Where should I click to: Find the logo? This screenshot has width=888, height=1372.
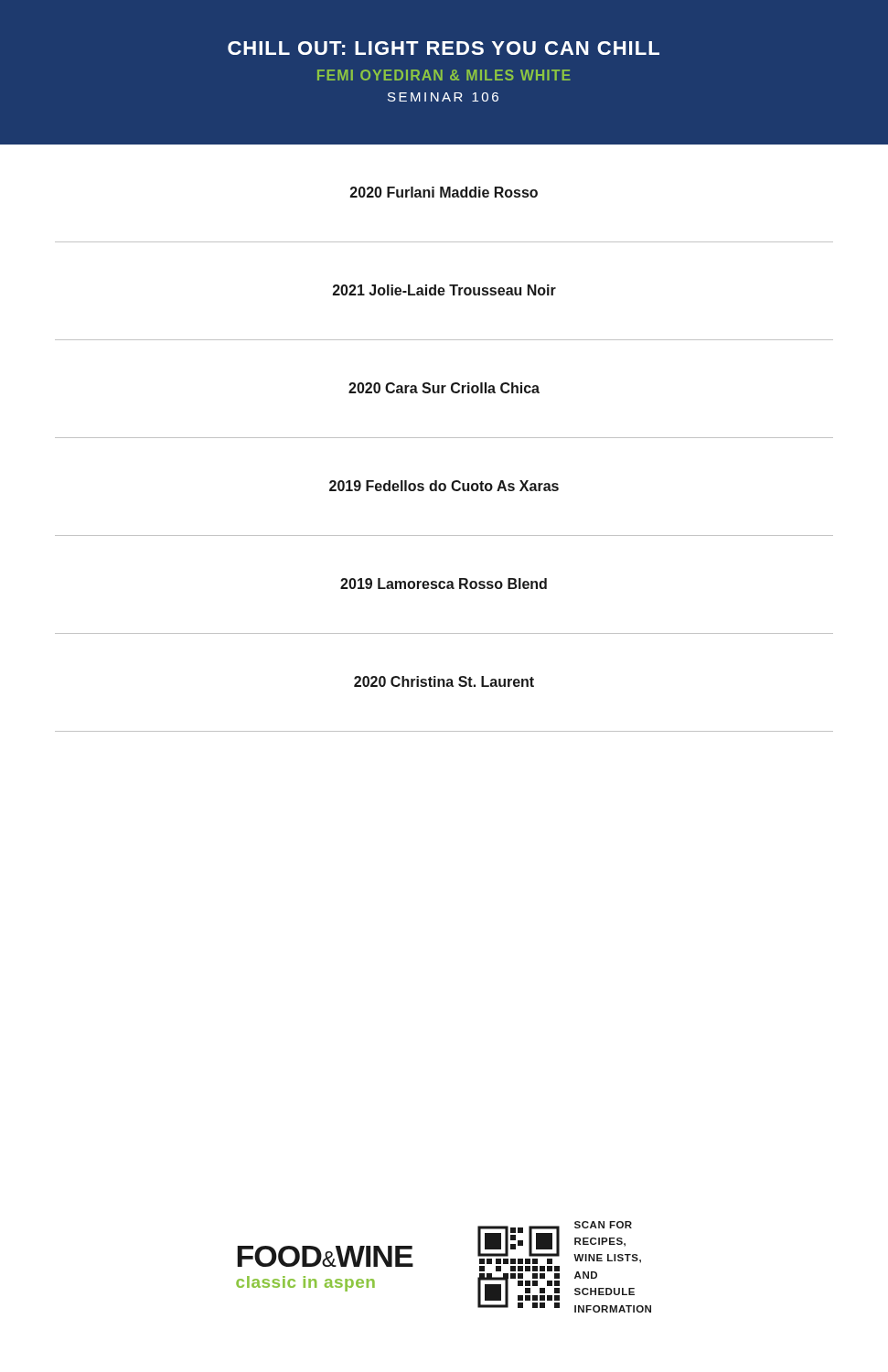[324, 1267]
